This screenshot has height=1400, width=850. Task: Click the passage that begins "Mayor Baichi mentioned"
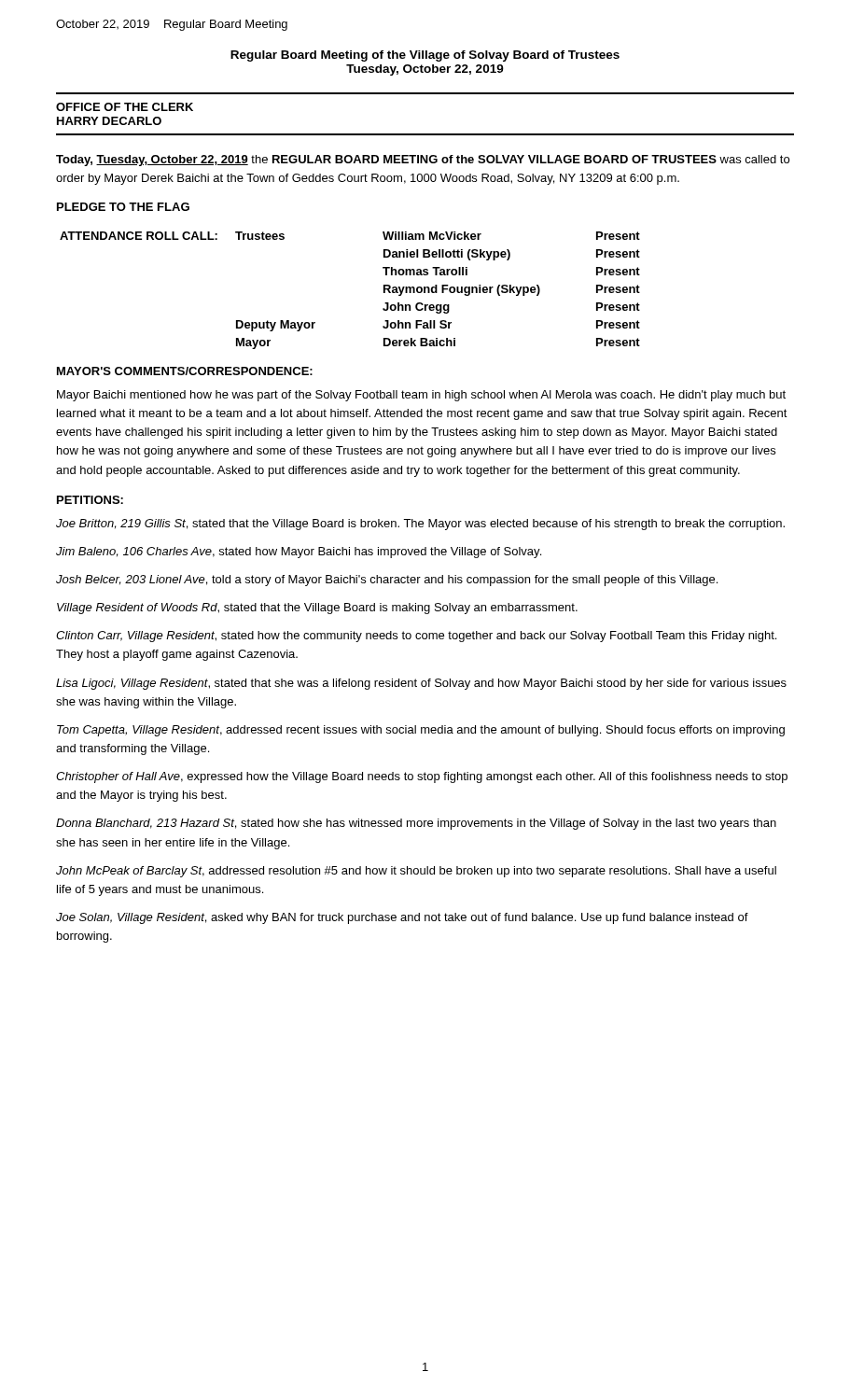(x=421, y=432)
